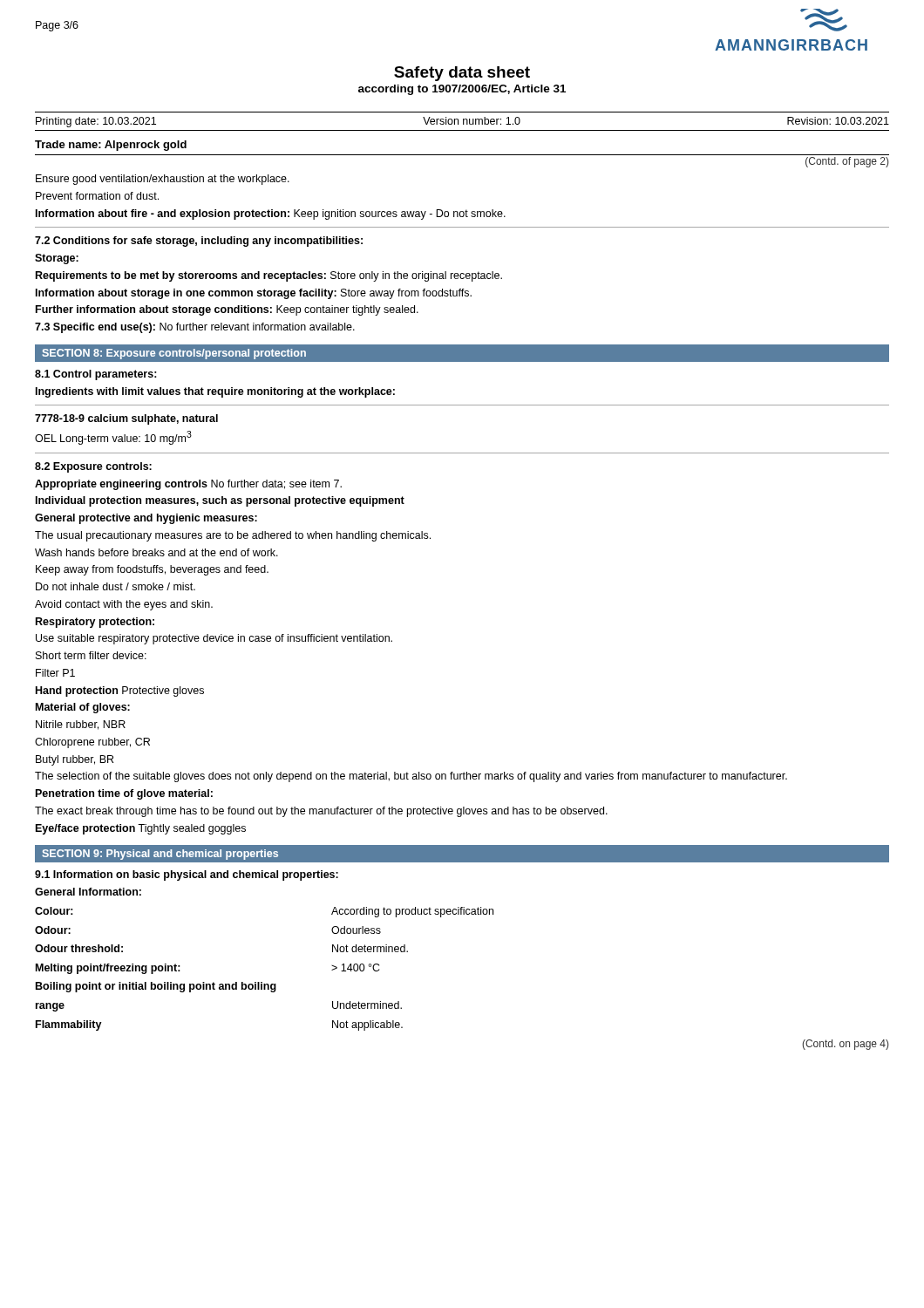Locate the text block with the text "Colour: Odour: Odour threshold: Melting"
This screenshot has height=1308, width=924.
click(57, 912)
